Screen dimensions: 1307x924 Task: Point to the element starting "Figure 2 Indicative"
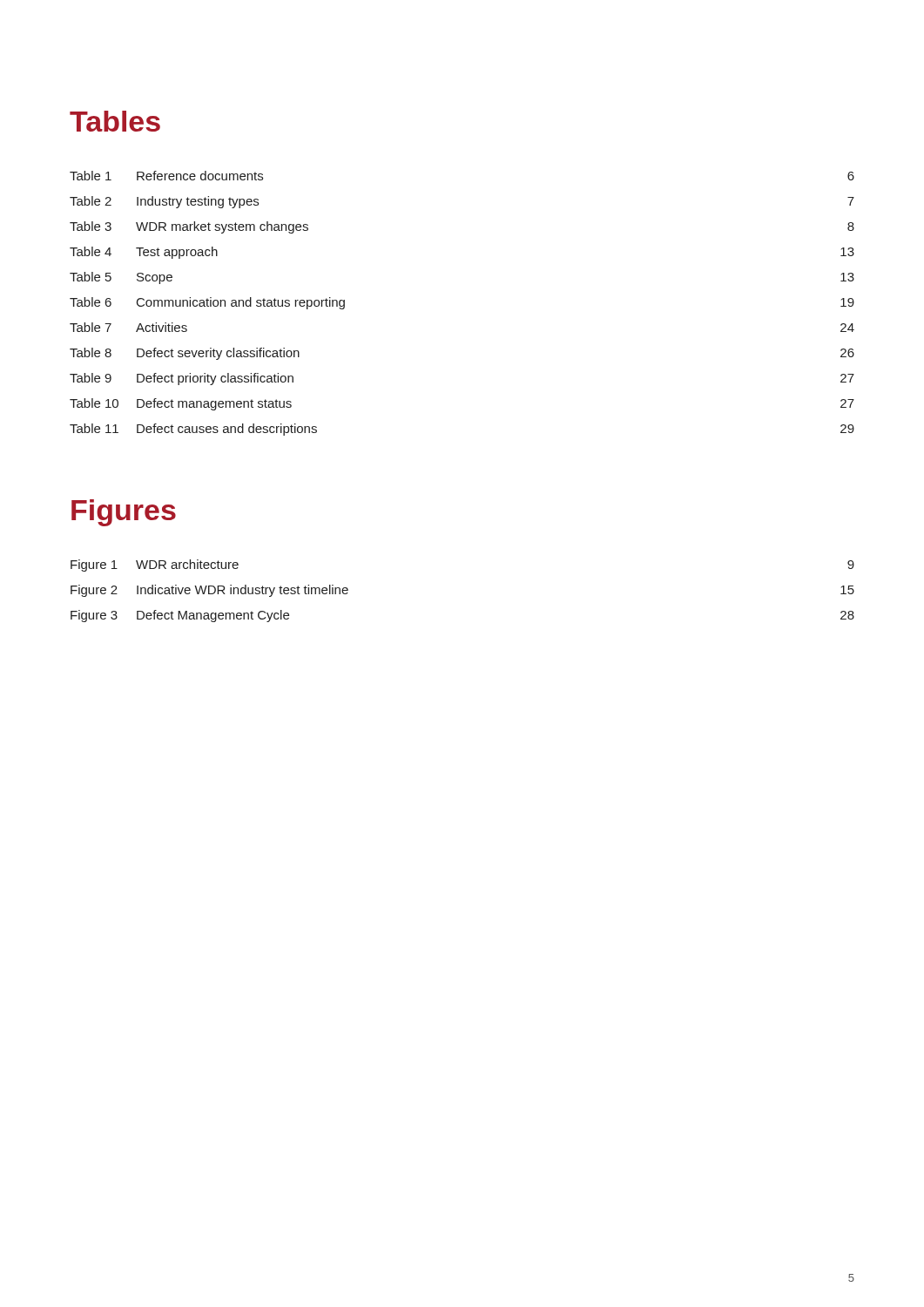pos(89,590)
